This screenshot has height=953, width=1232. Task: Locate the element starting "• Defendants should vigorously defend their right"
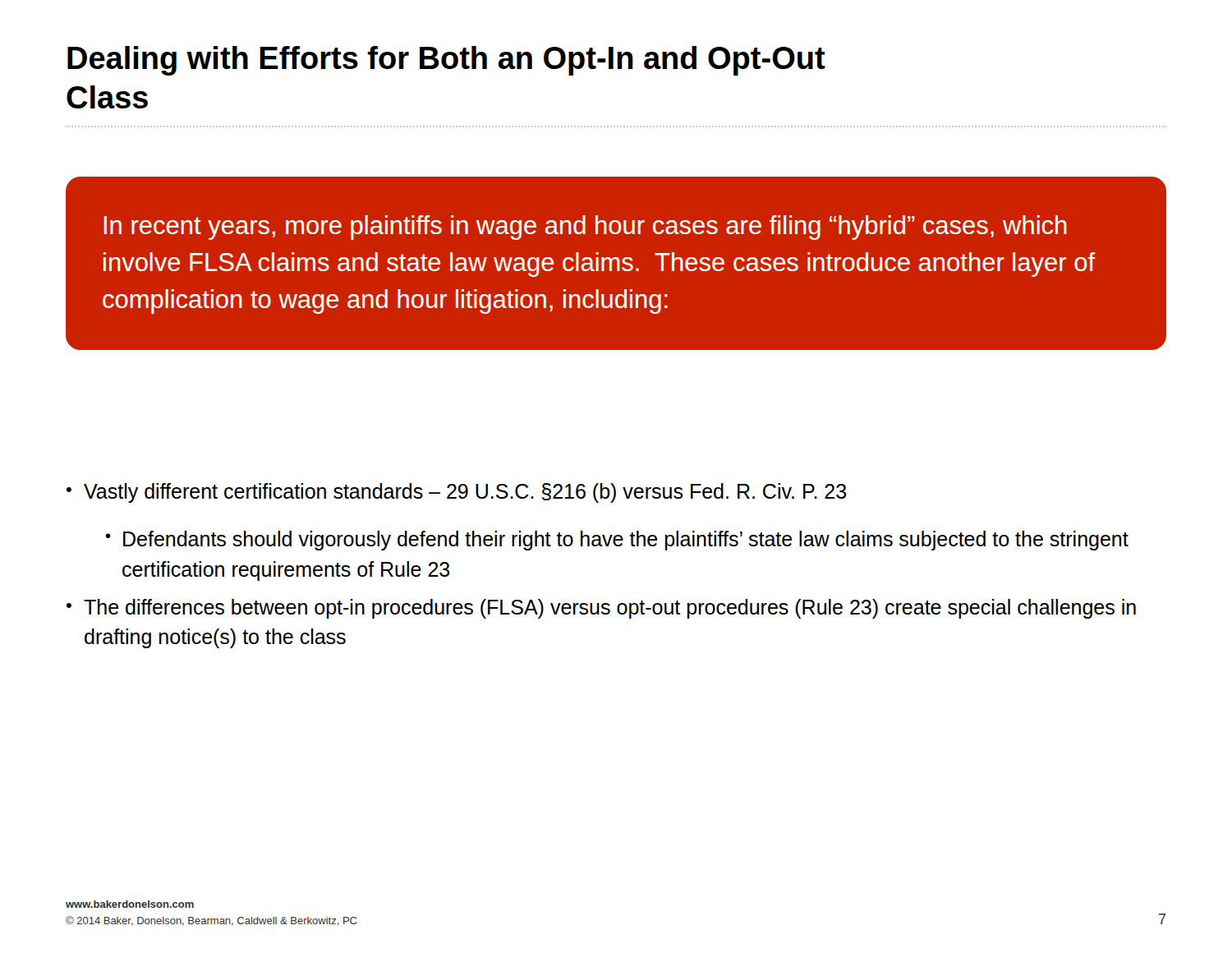point(636,554)
